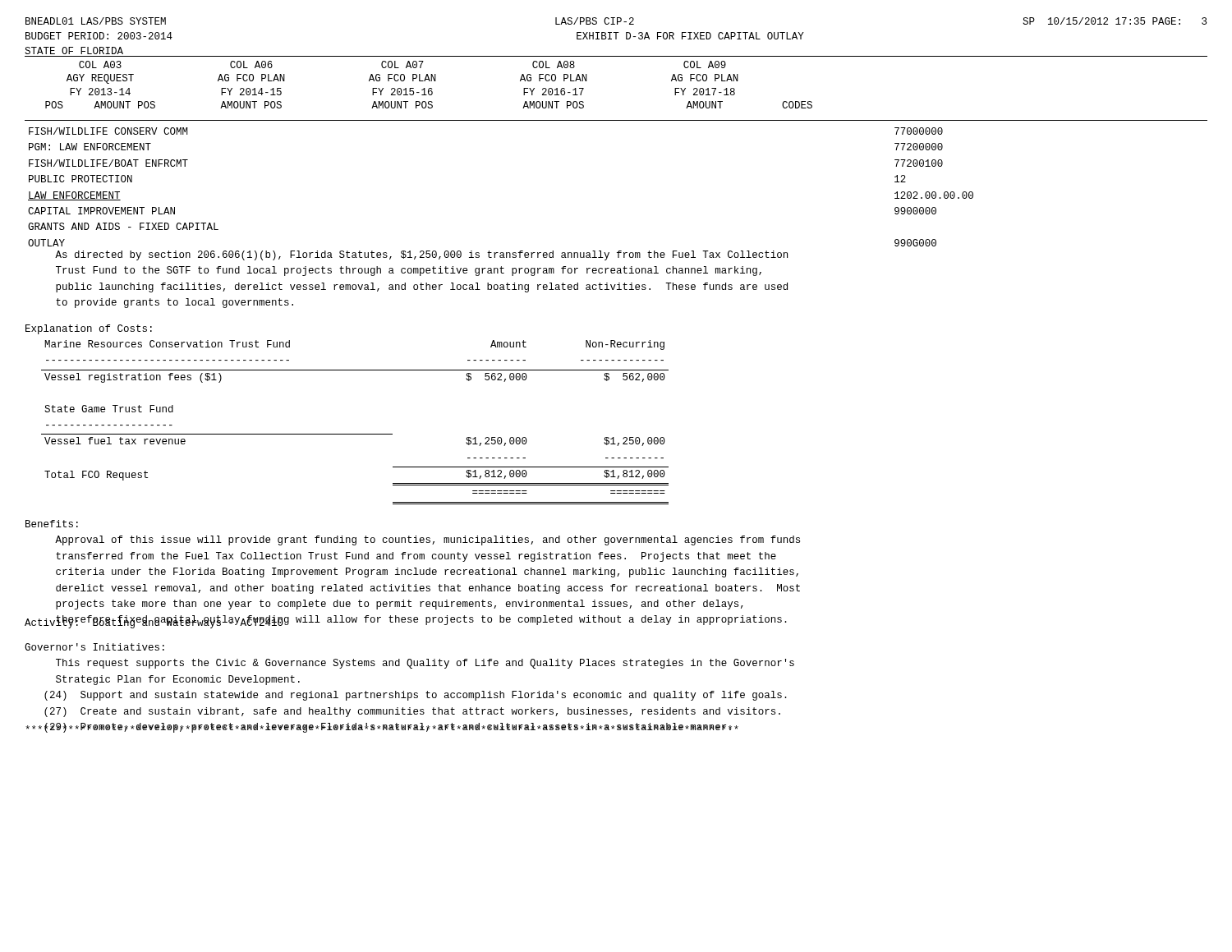Image resolution: width=1232 pixels, height=952 pixels.
Task: Click on the table containing "FISH/WILDLIFE CONSERV COMM"
Action: (616, 188)
